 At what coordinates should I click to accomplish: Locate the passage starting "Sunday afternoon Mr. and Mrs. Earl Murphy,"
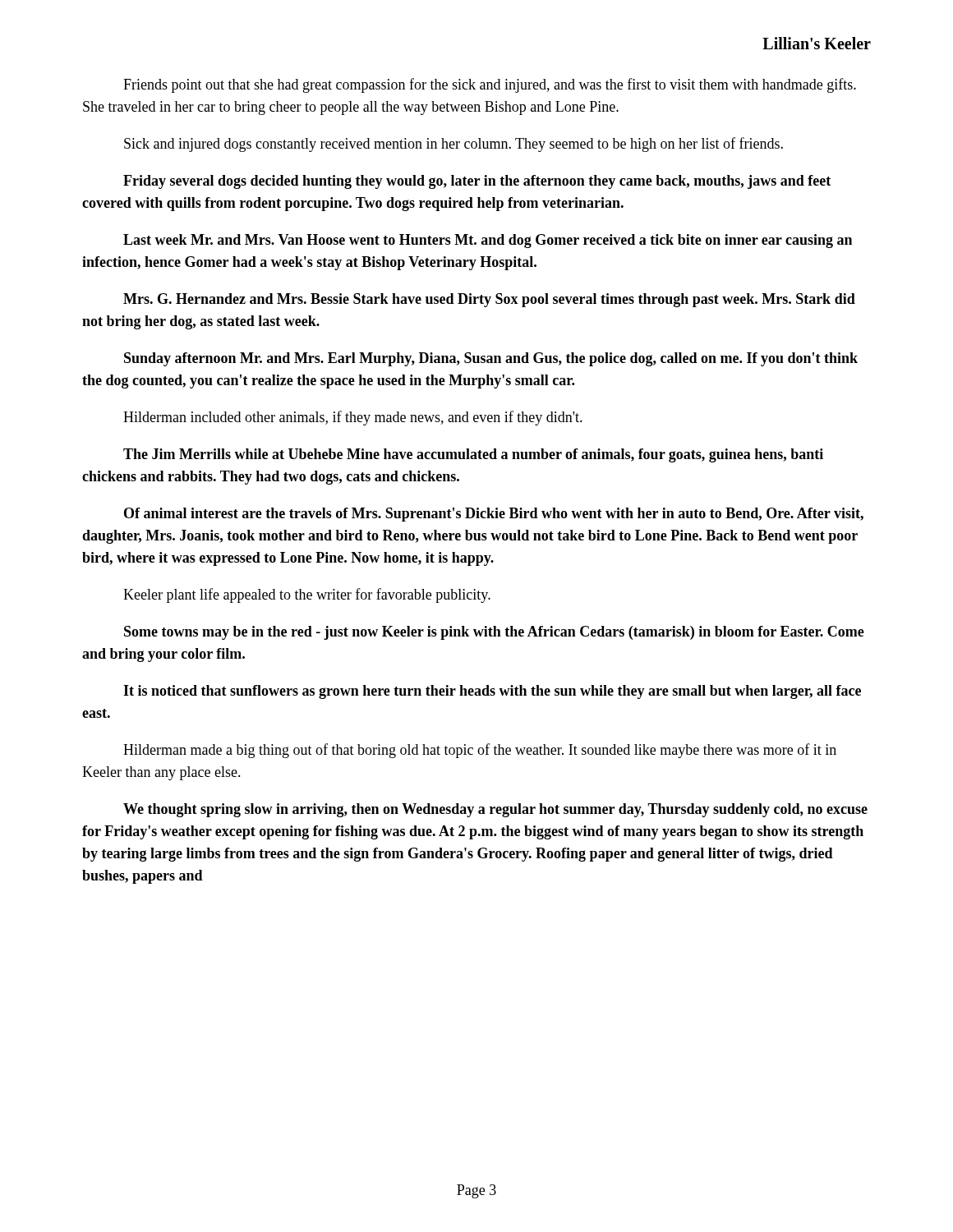click(476, 370)
